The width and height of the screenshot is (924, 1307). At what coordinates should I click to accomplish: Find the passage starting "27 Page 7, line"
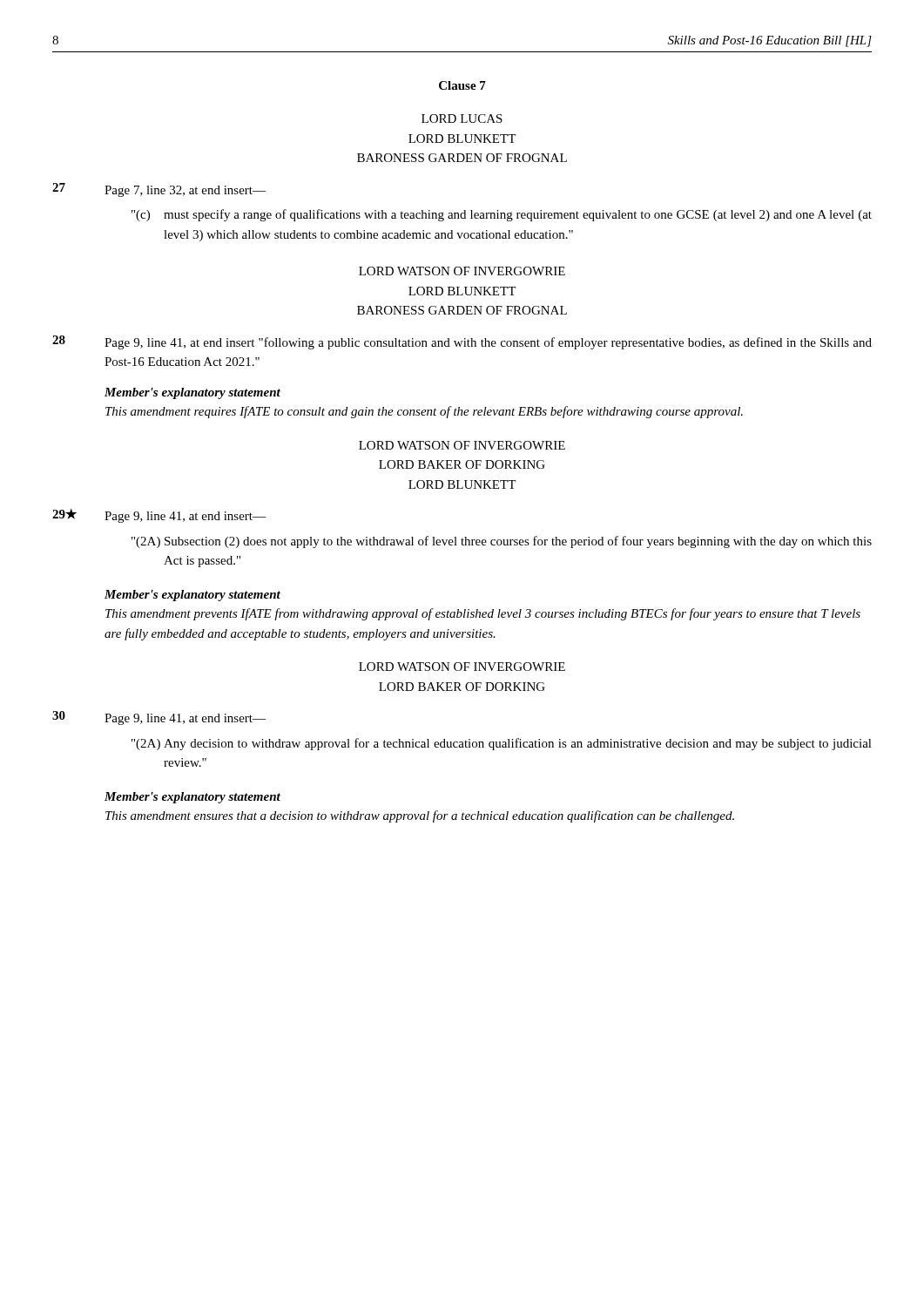[462, 214]
